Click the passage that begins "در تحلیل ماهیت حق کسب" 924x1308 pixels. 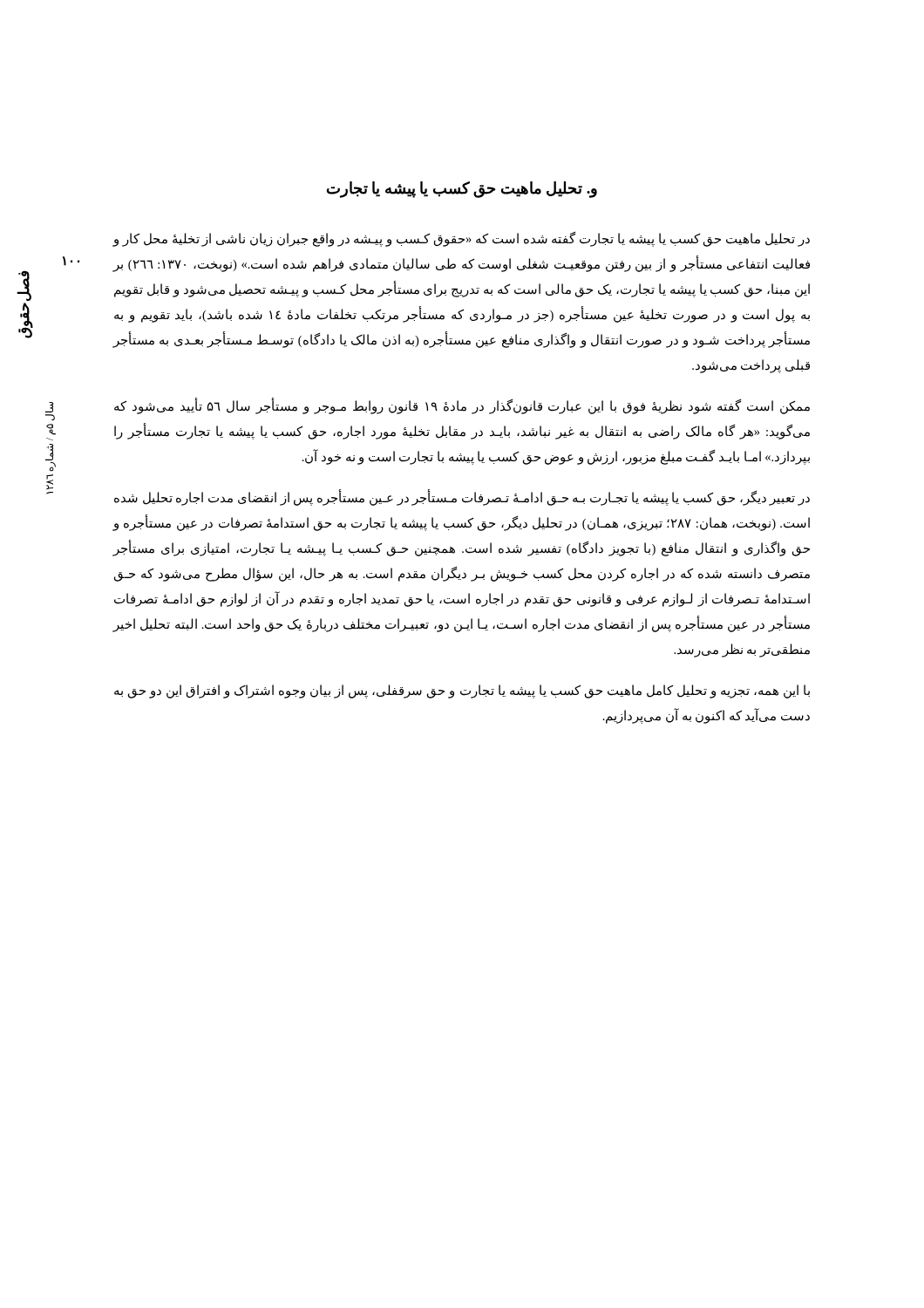[462, 302]
